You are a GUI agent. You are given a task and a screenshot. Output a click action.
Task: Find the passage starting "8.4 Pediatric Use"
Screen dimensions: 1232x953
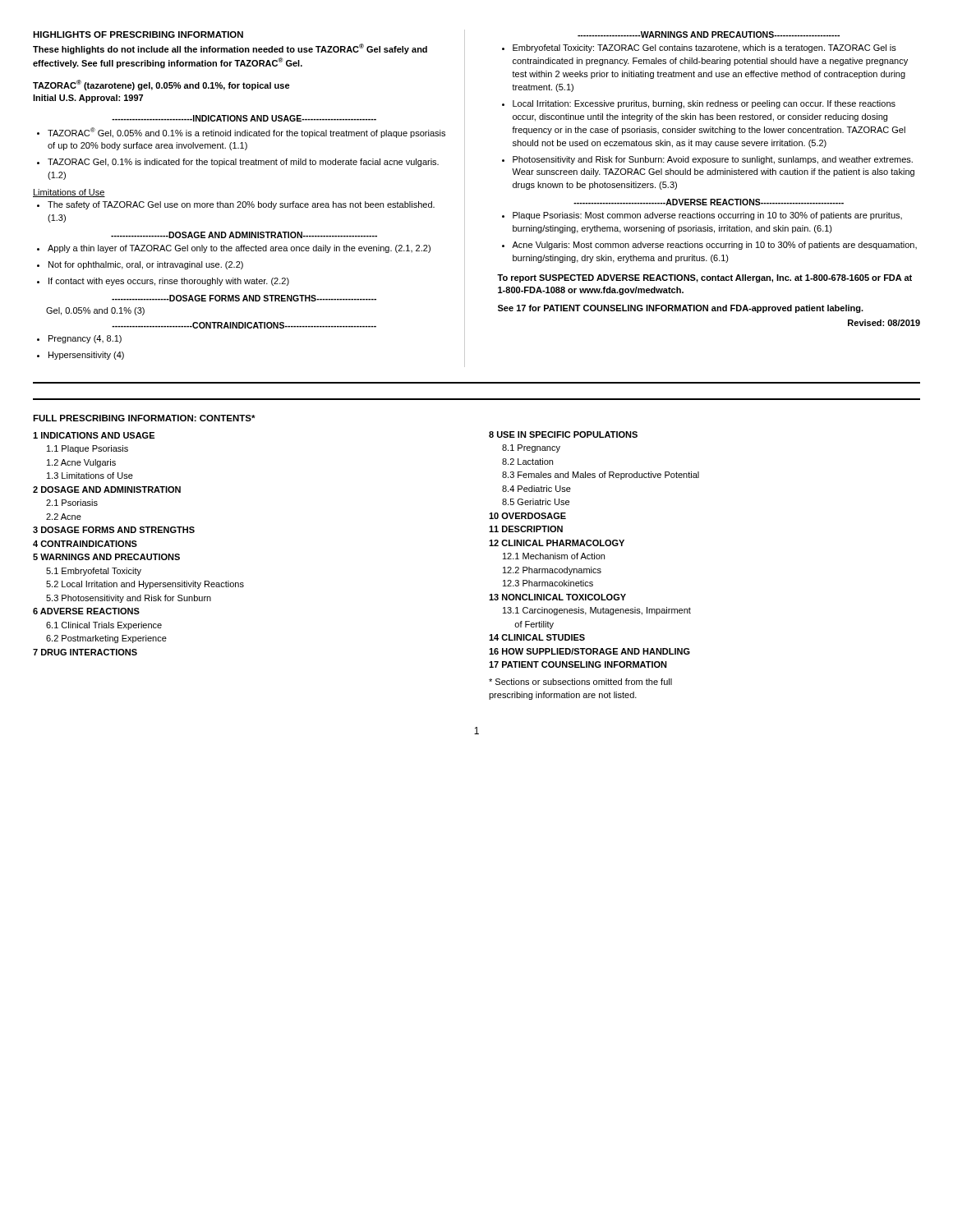click(536, 488)
